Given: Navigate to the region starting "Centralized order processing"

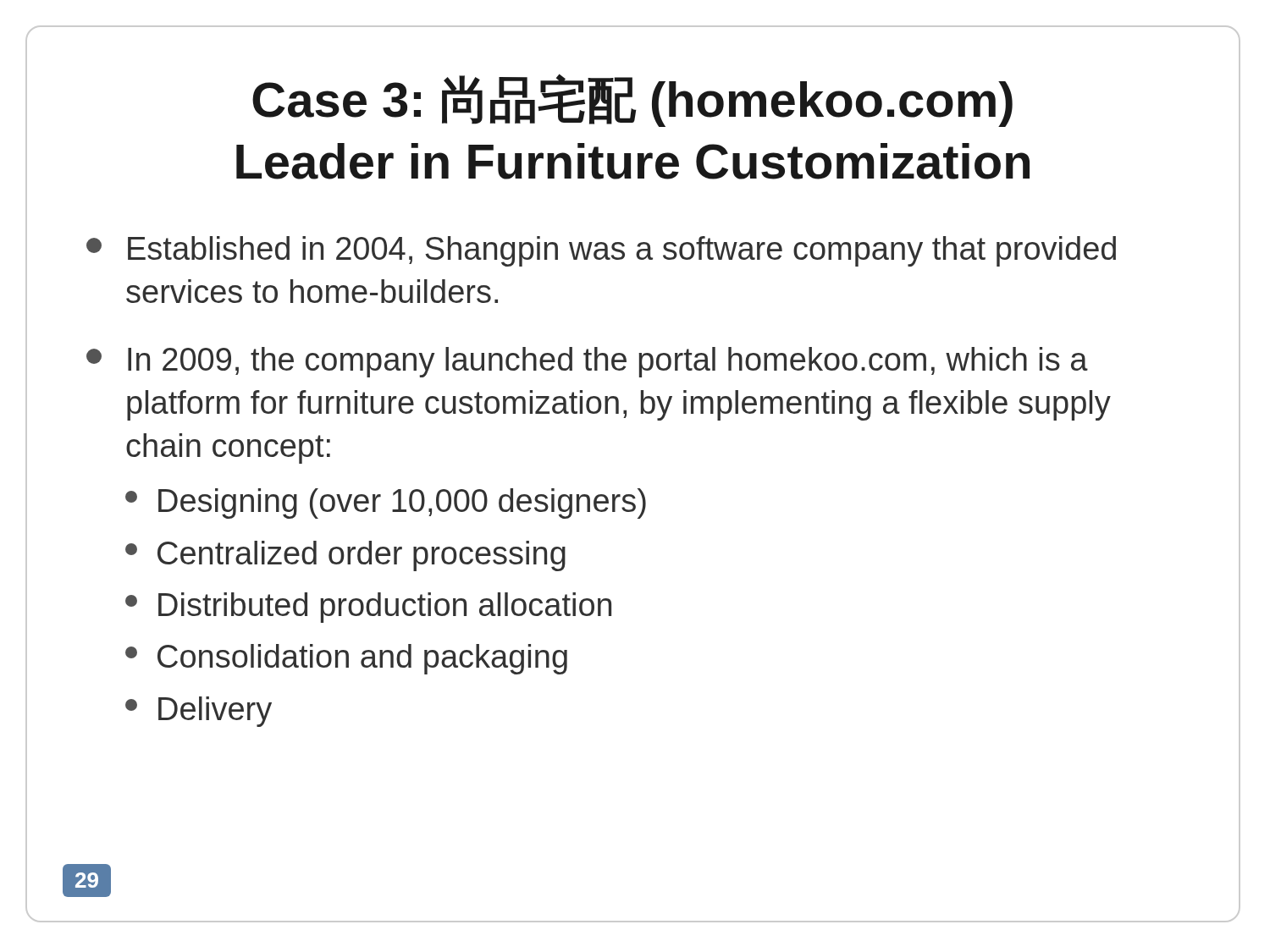Looking at the screenshot, I should pos(346,554).
